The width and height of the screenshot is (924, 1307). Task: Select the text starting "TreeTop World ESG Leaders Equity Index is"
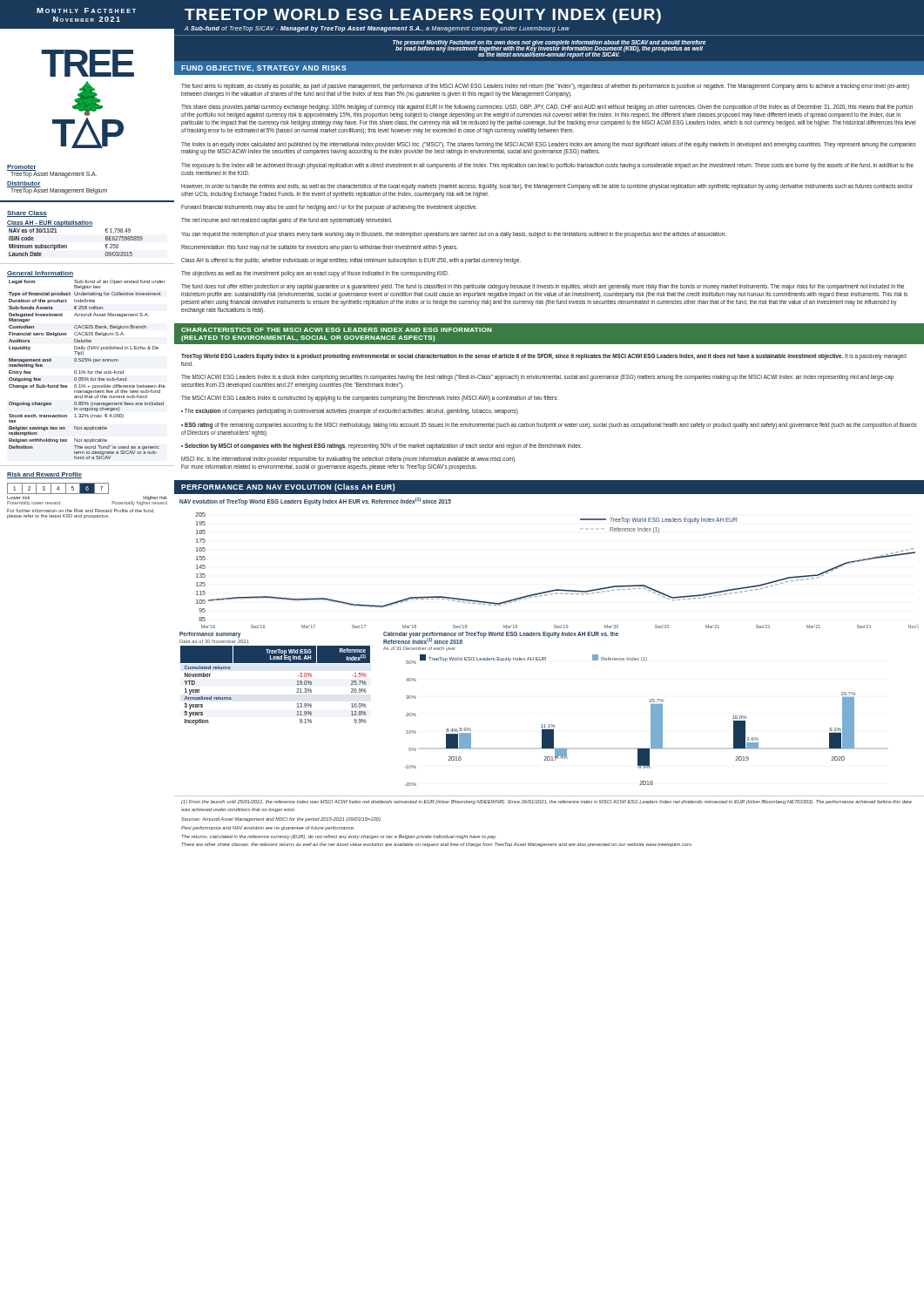549,412
